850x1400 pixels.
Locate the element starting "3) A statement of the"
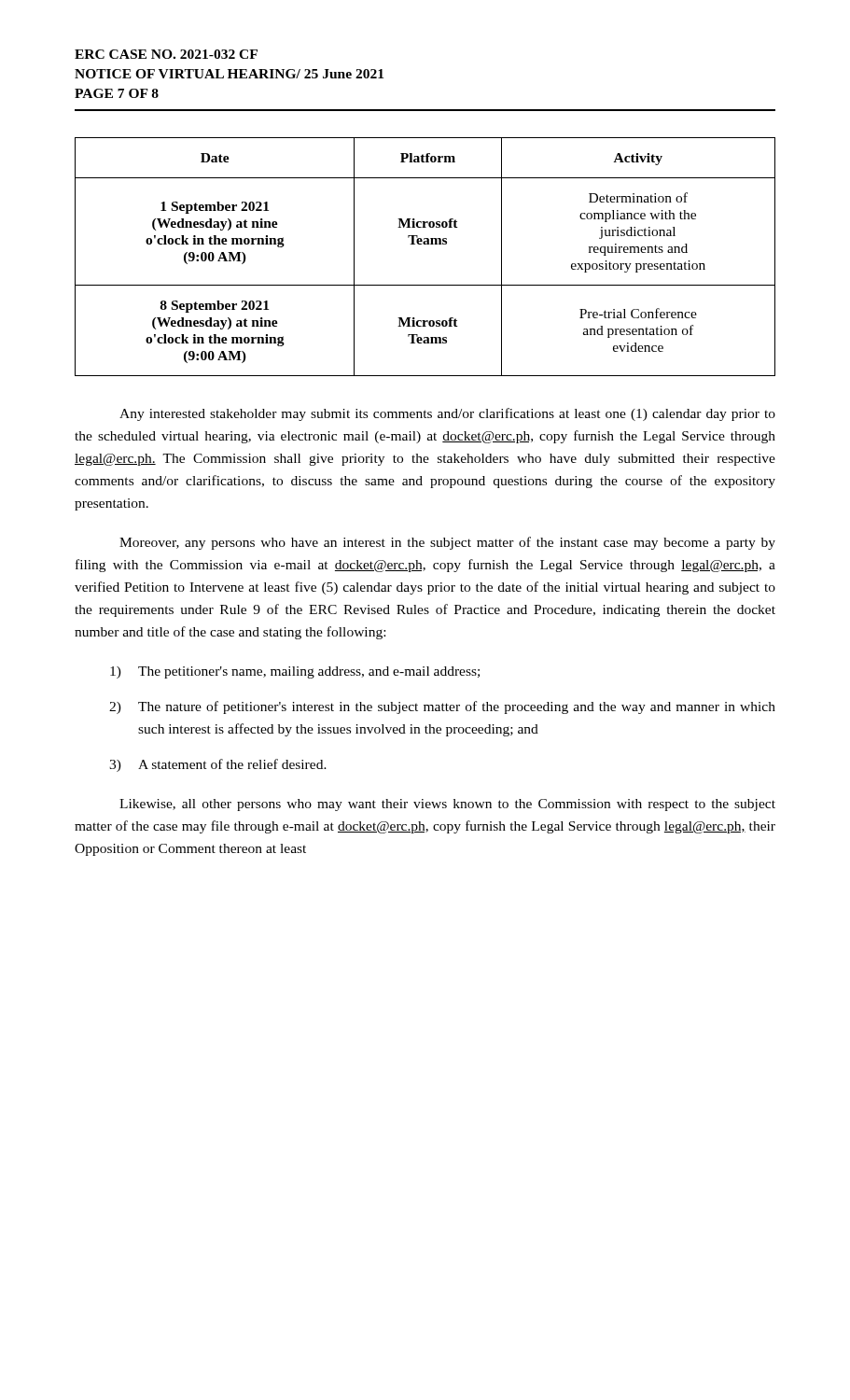click(x=218, y=765)
